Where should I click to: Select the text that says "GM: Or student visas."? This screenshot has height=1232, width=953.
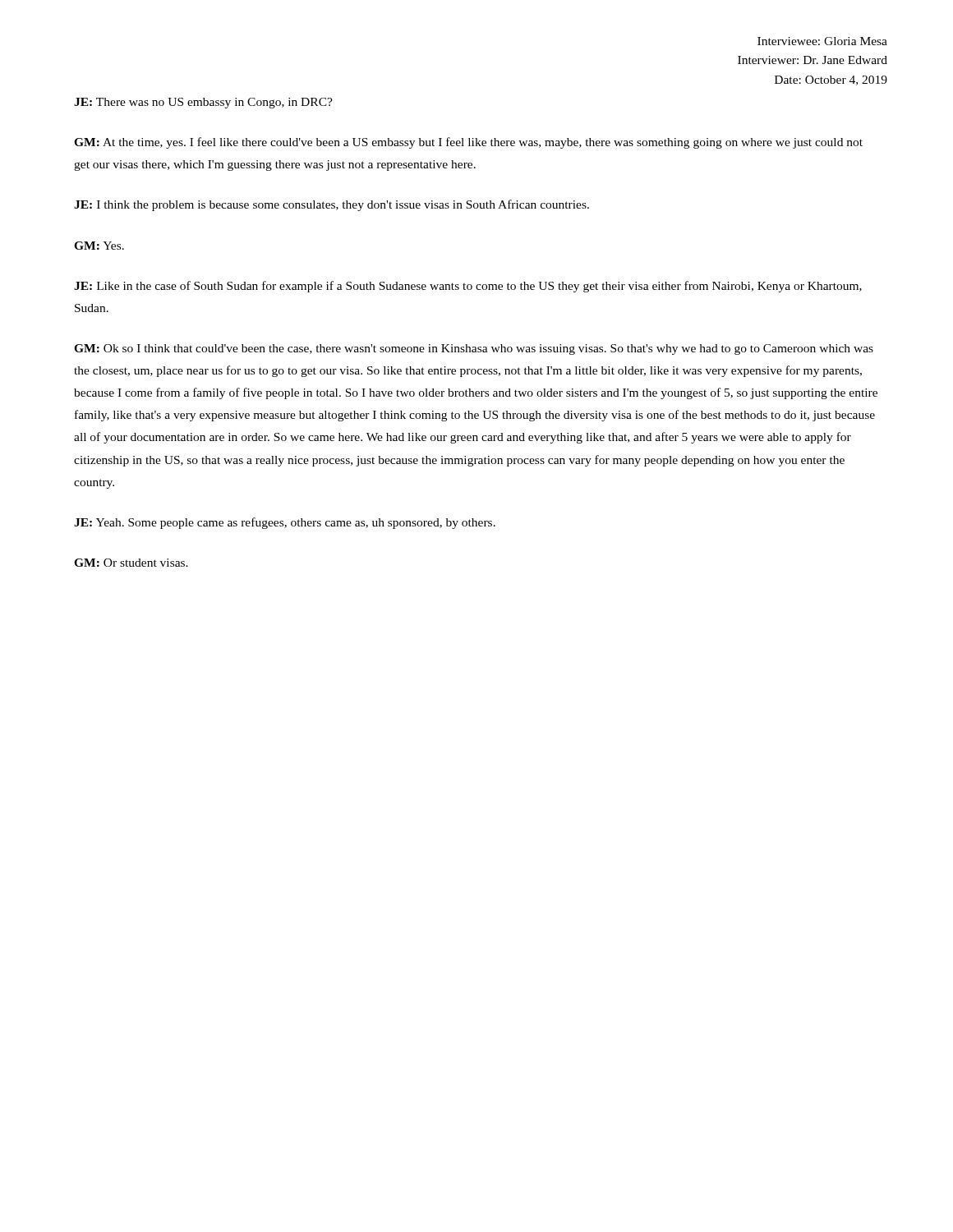pyautogui.click(x=131, y=562)
